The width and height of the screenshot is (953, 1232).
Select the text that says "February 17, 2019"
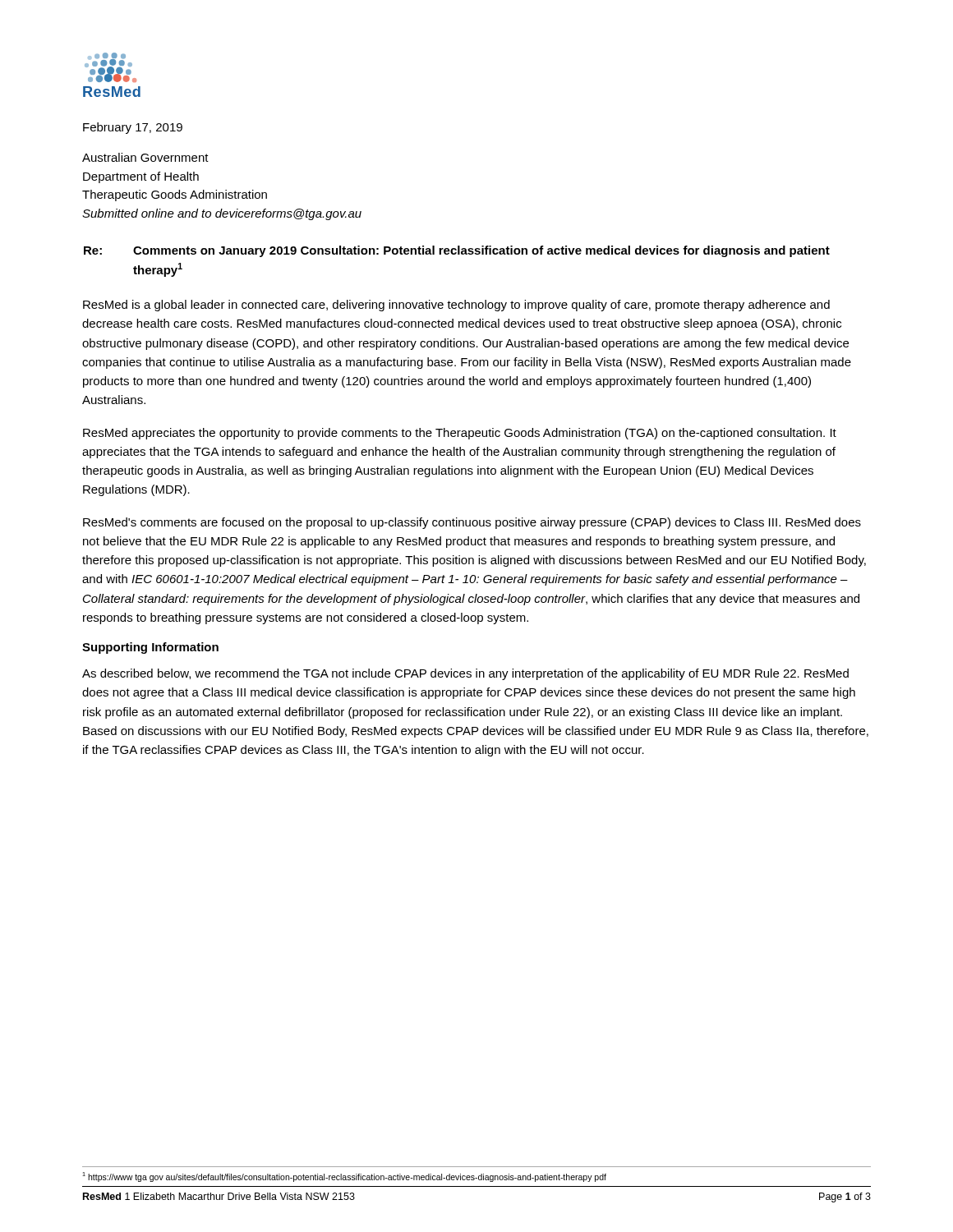click(133, 127)
